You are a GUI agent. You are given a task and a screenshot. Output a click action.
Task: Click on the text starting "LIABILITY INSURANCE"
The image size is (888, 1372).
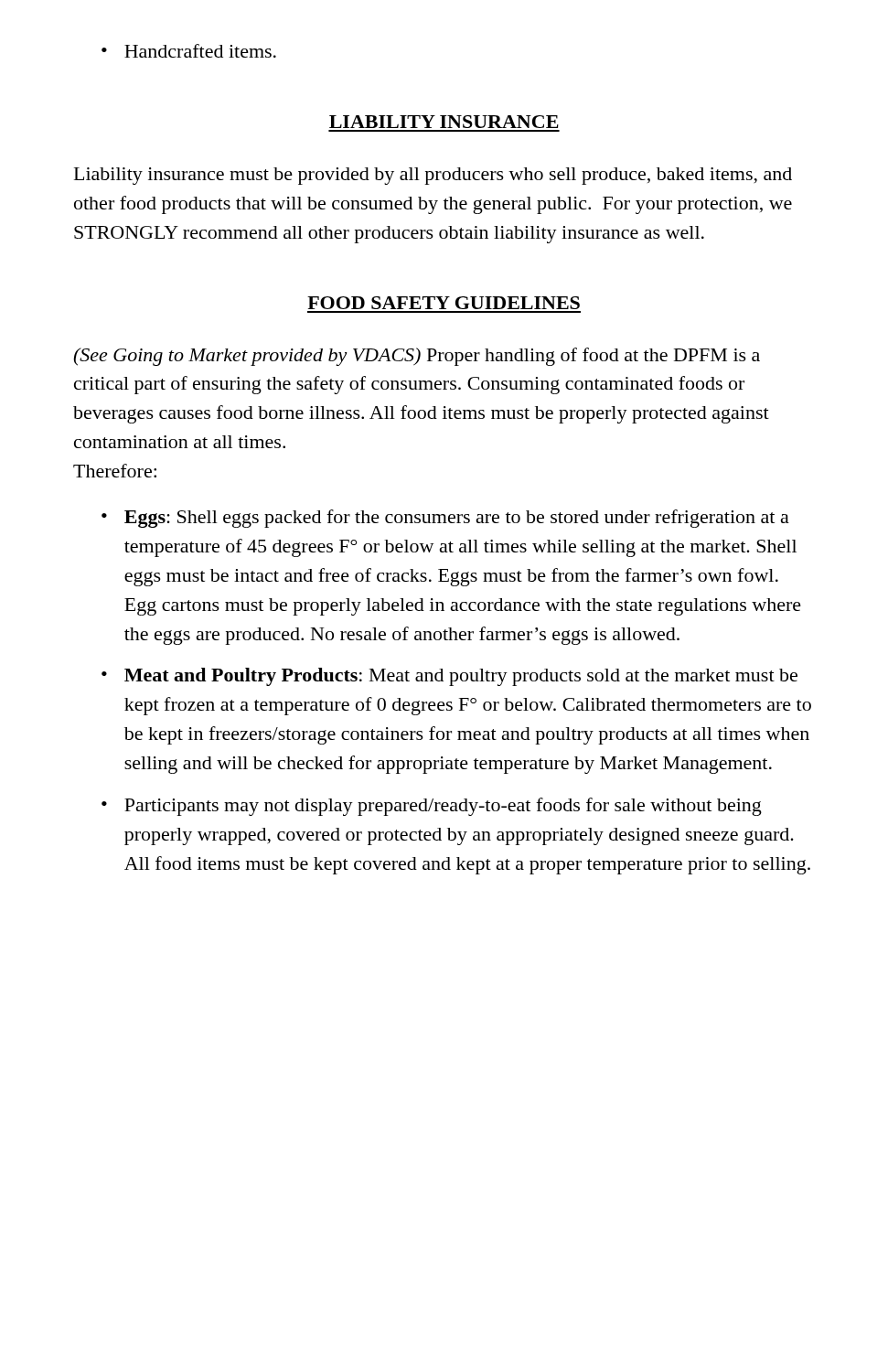[x=444, y=121]
